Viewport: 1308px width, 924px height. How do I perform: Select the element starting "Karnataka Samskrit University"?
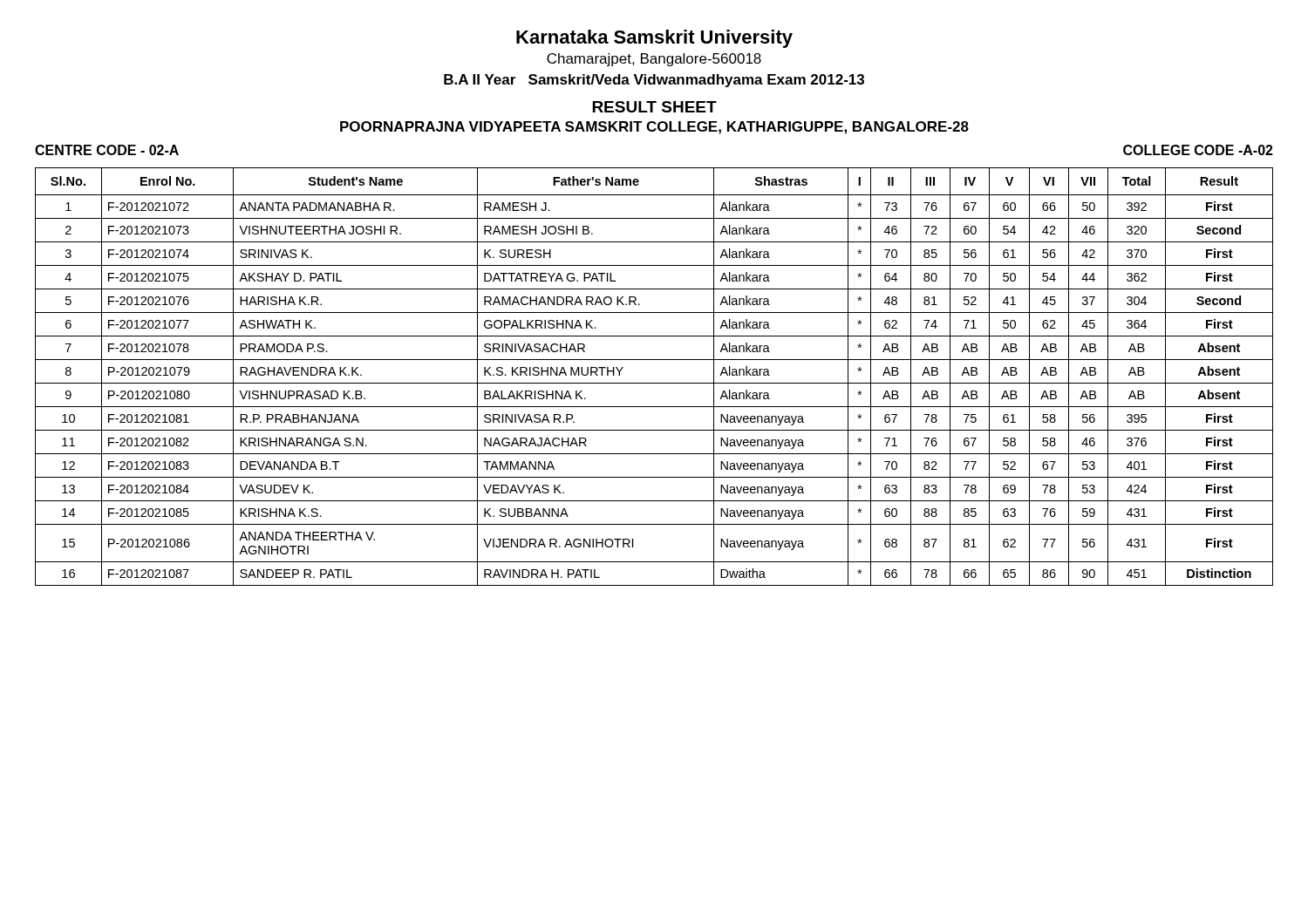click(654, 37)
